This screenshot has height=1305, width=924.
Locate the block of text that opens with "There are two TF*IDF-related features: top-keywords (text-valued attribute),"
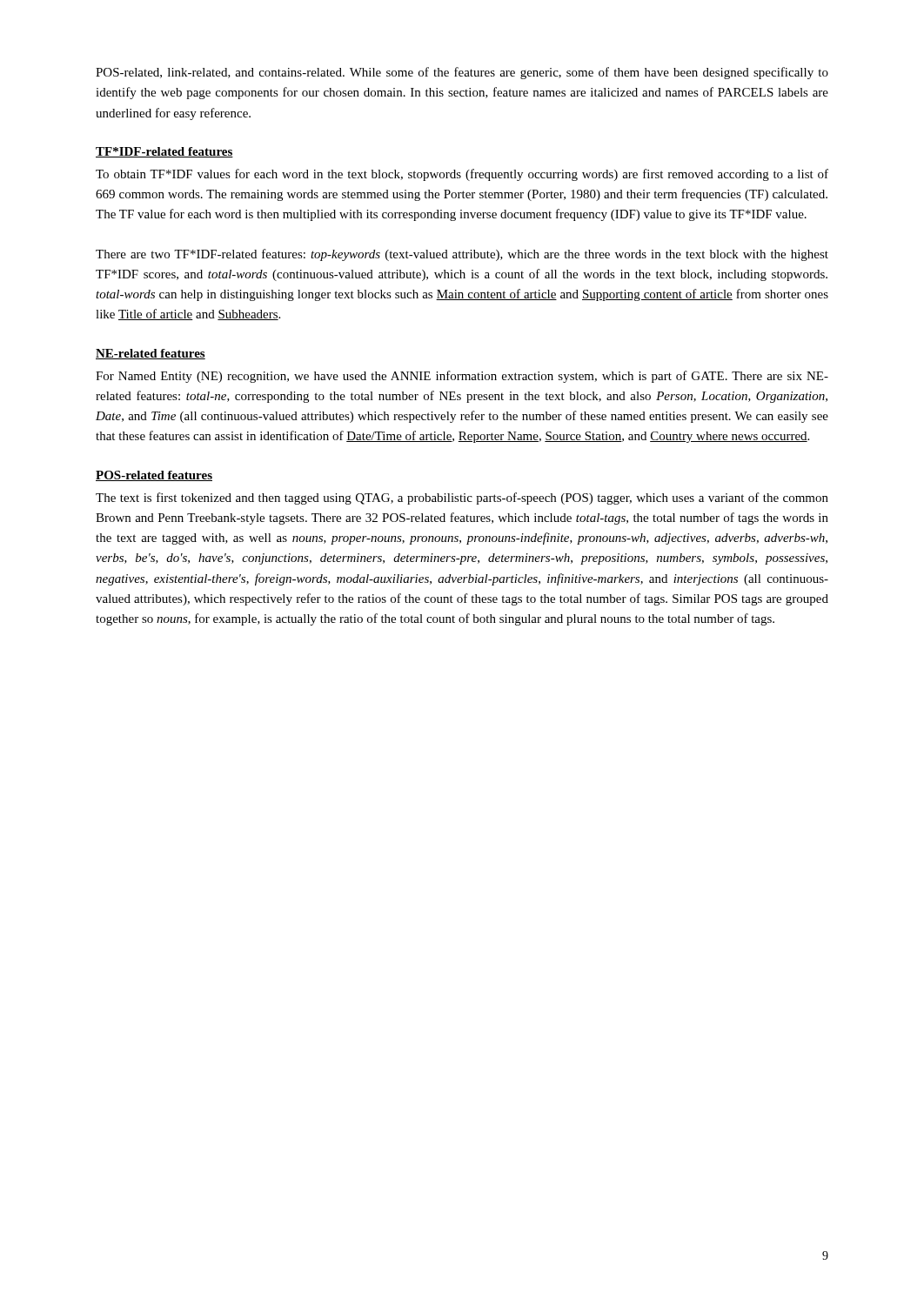[462, 284]
